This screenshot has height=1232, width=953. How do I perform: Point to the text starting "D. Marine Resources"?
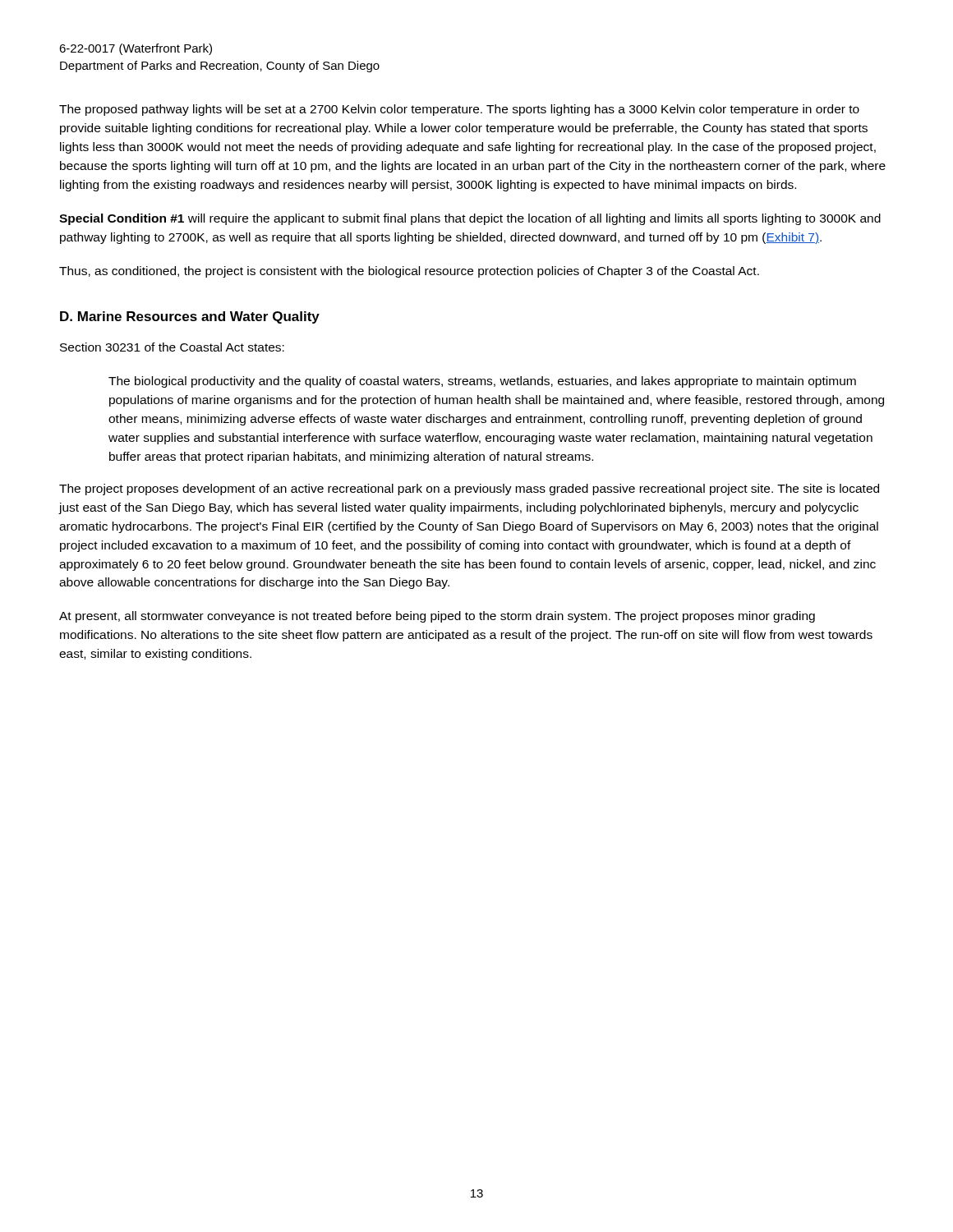click(x=189, y=316)
